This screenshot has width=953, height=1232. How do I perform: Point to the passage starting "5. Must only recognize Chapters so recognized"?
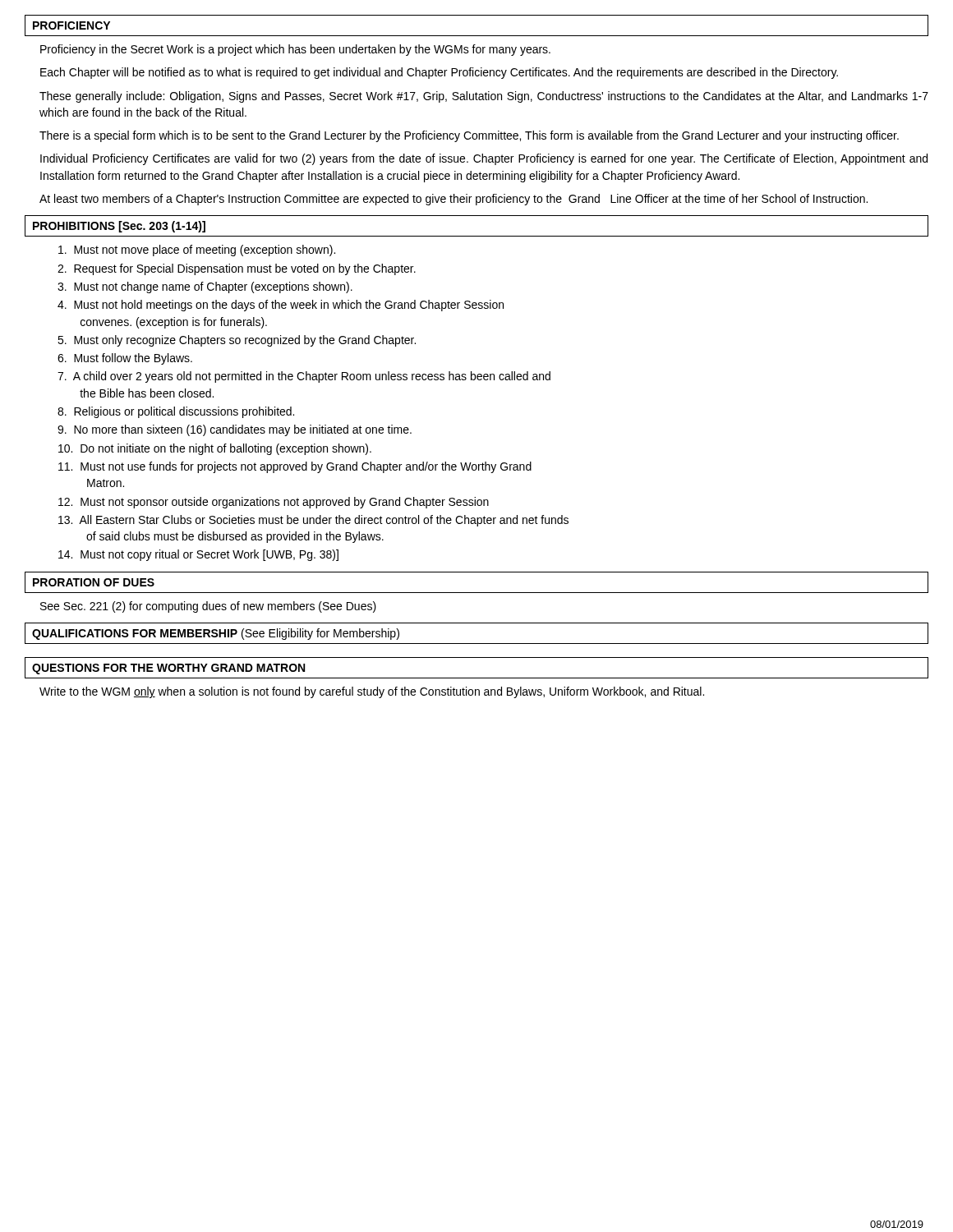pos(237,340)
